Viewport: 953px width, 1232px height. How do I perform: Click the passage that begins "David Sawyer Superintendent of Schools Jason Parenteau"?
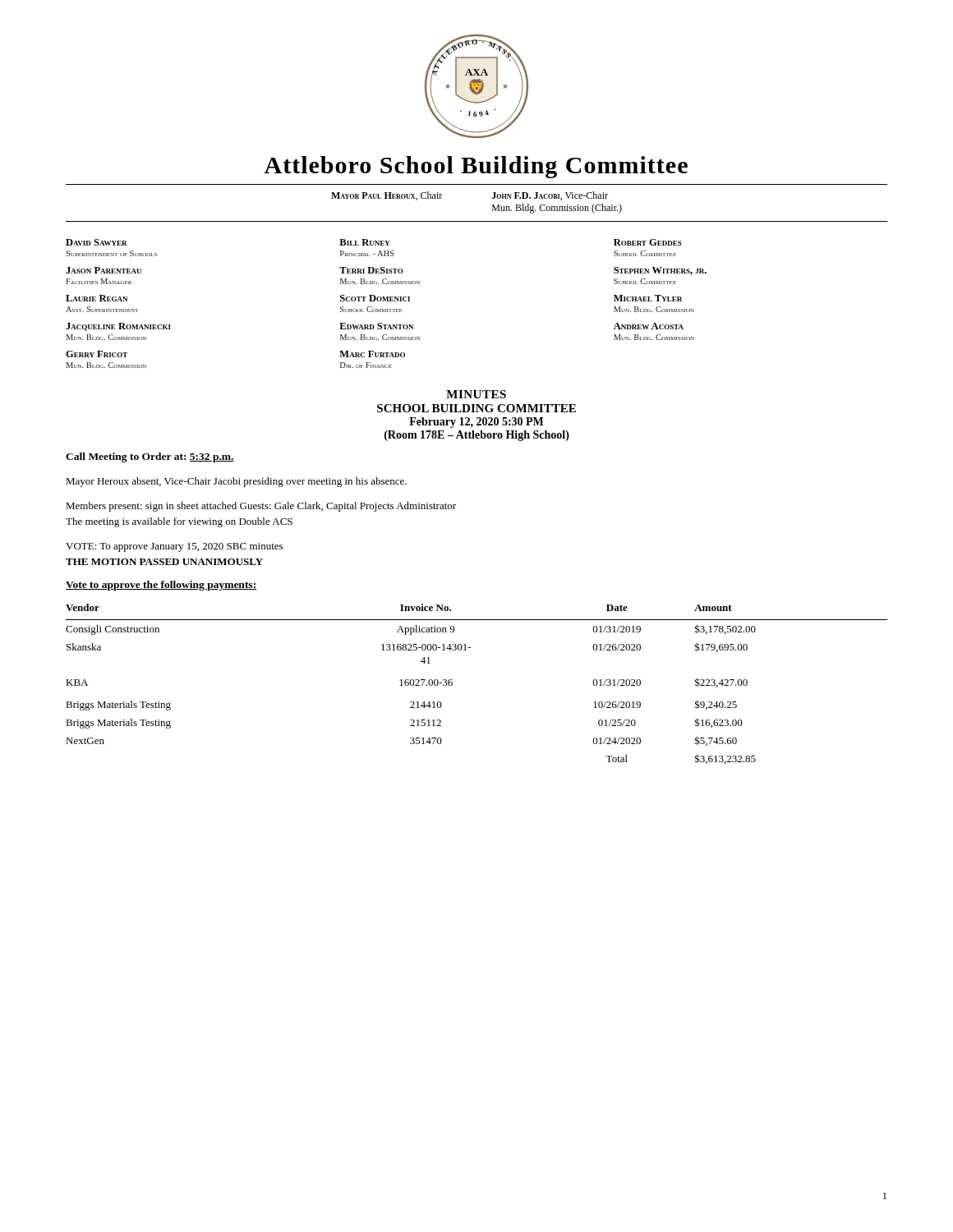374,242
